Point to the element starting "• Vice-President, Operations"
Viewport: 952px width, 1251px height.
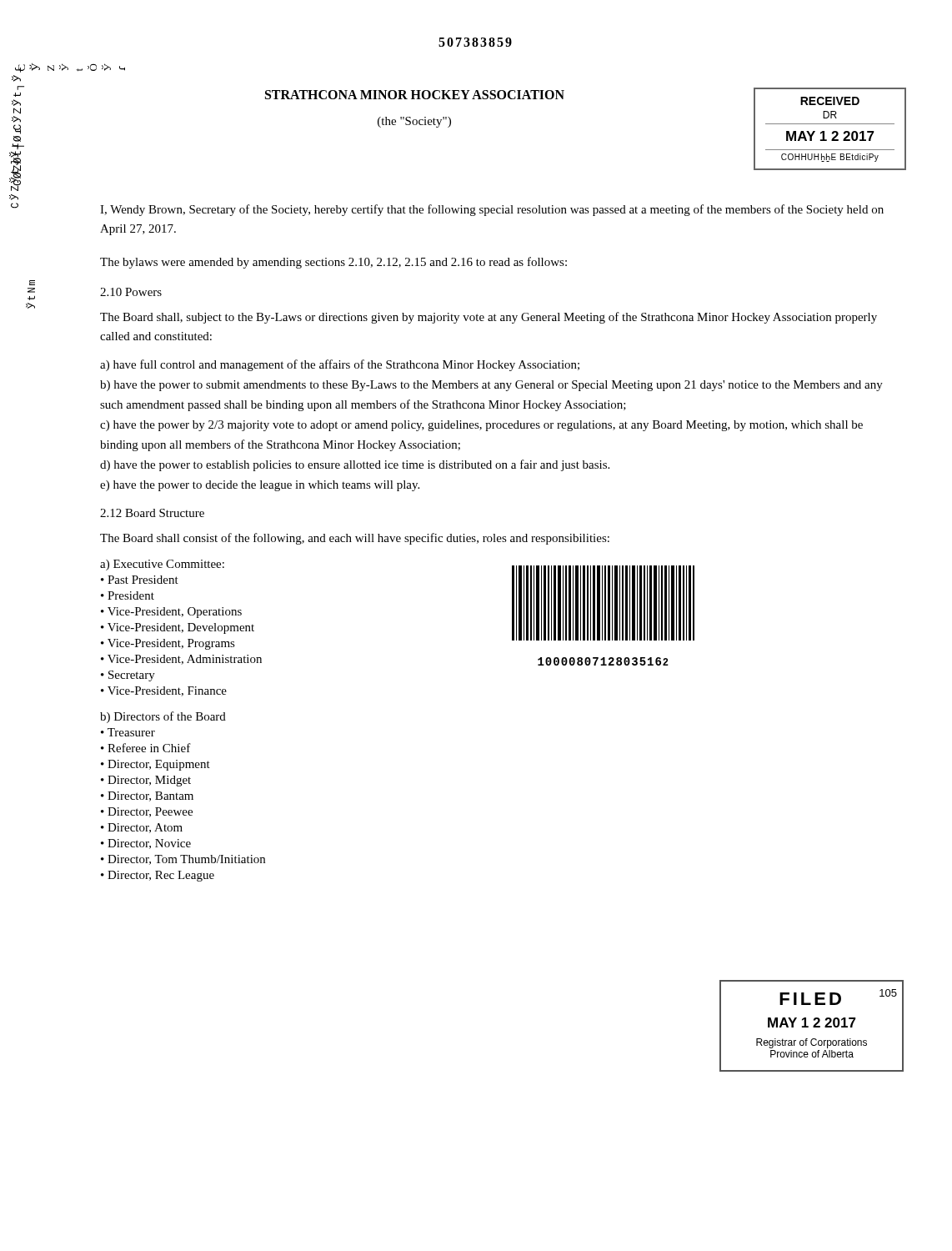tap(171, 611)
